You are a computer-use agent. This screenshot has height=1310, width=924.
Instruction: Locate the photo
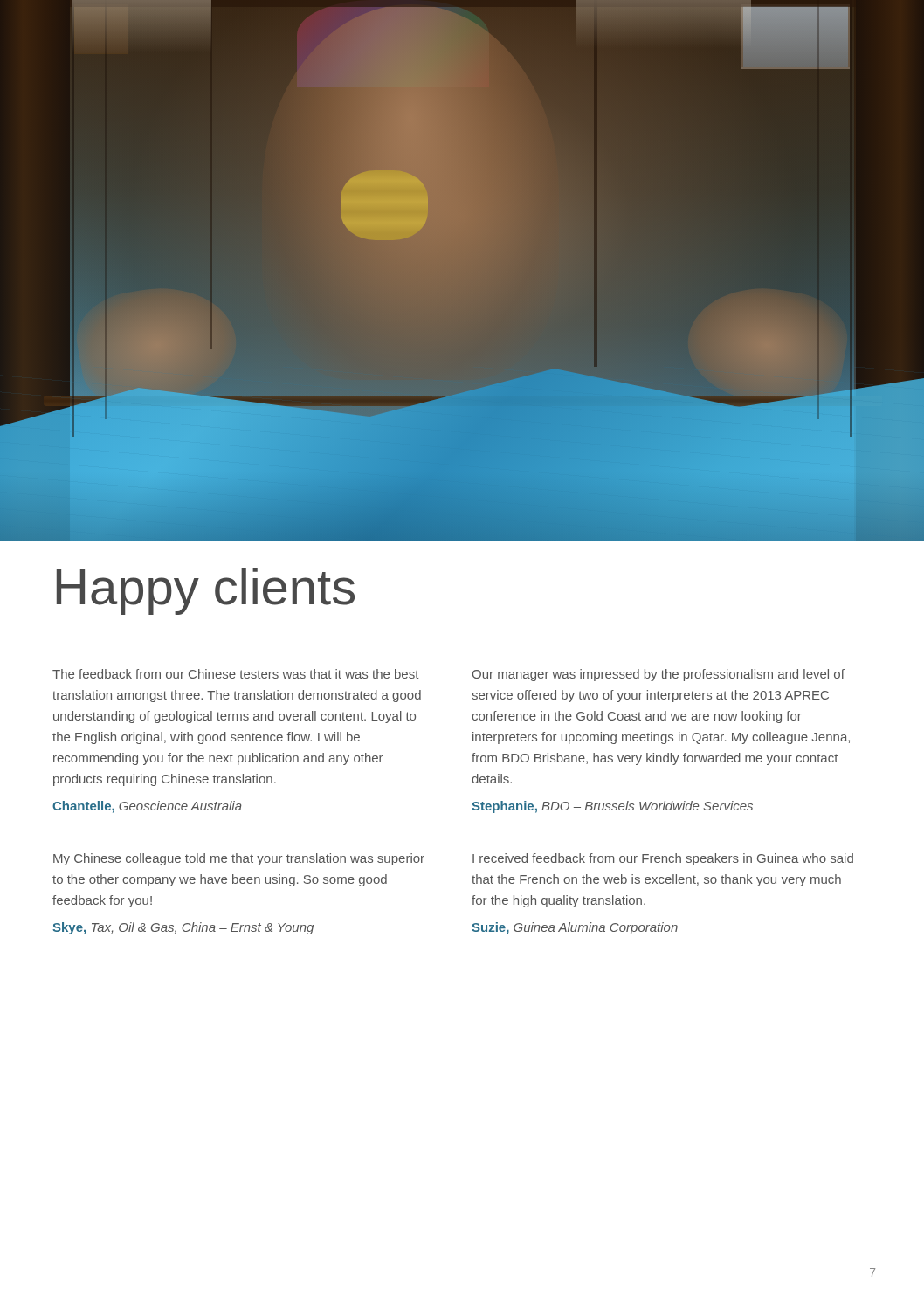click(462, 271)
